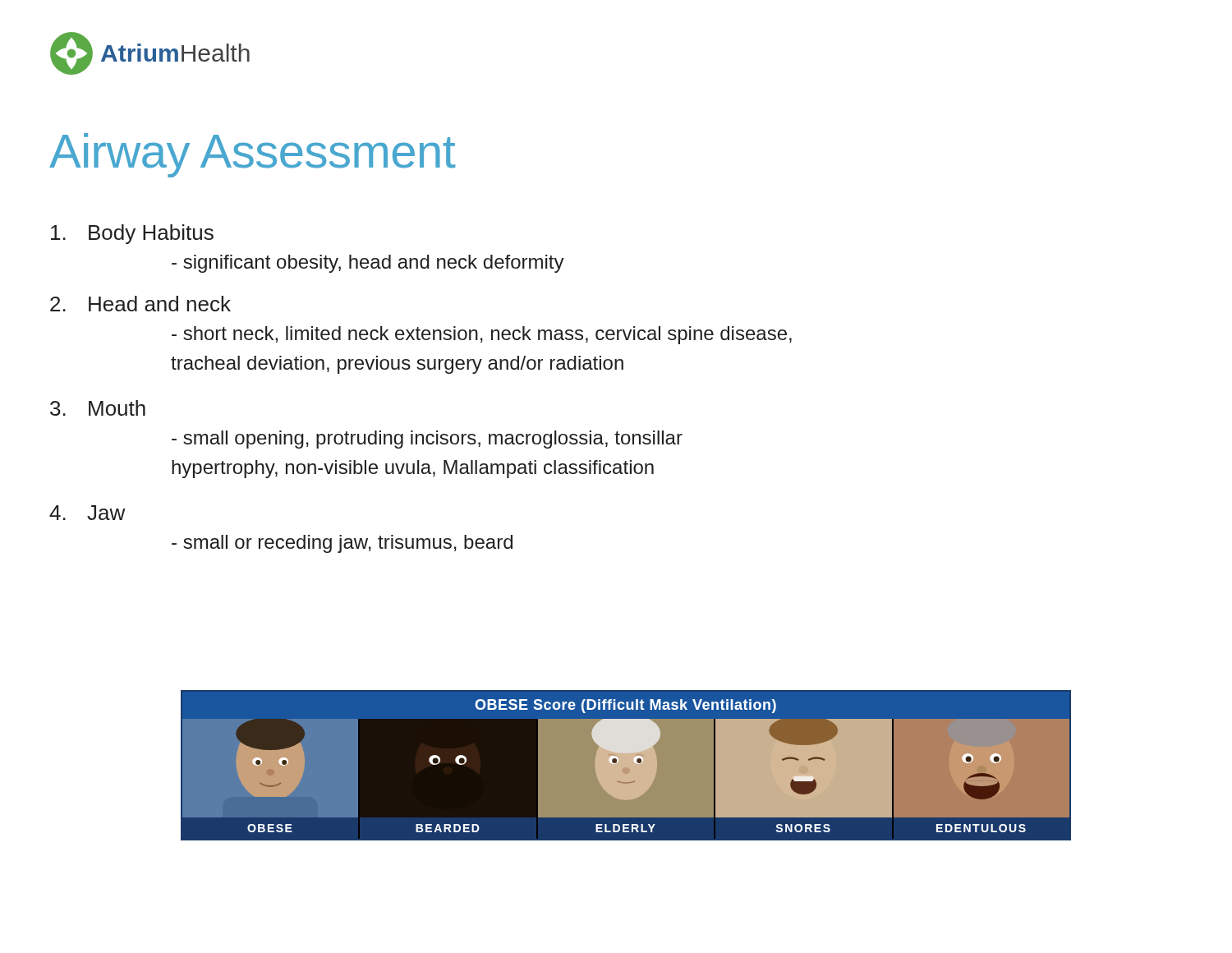
Task: Find the block on this page that starts "3. Mouth - small"
Action: click(604, 439)
